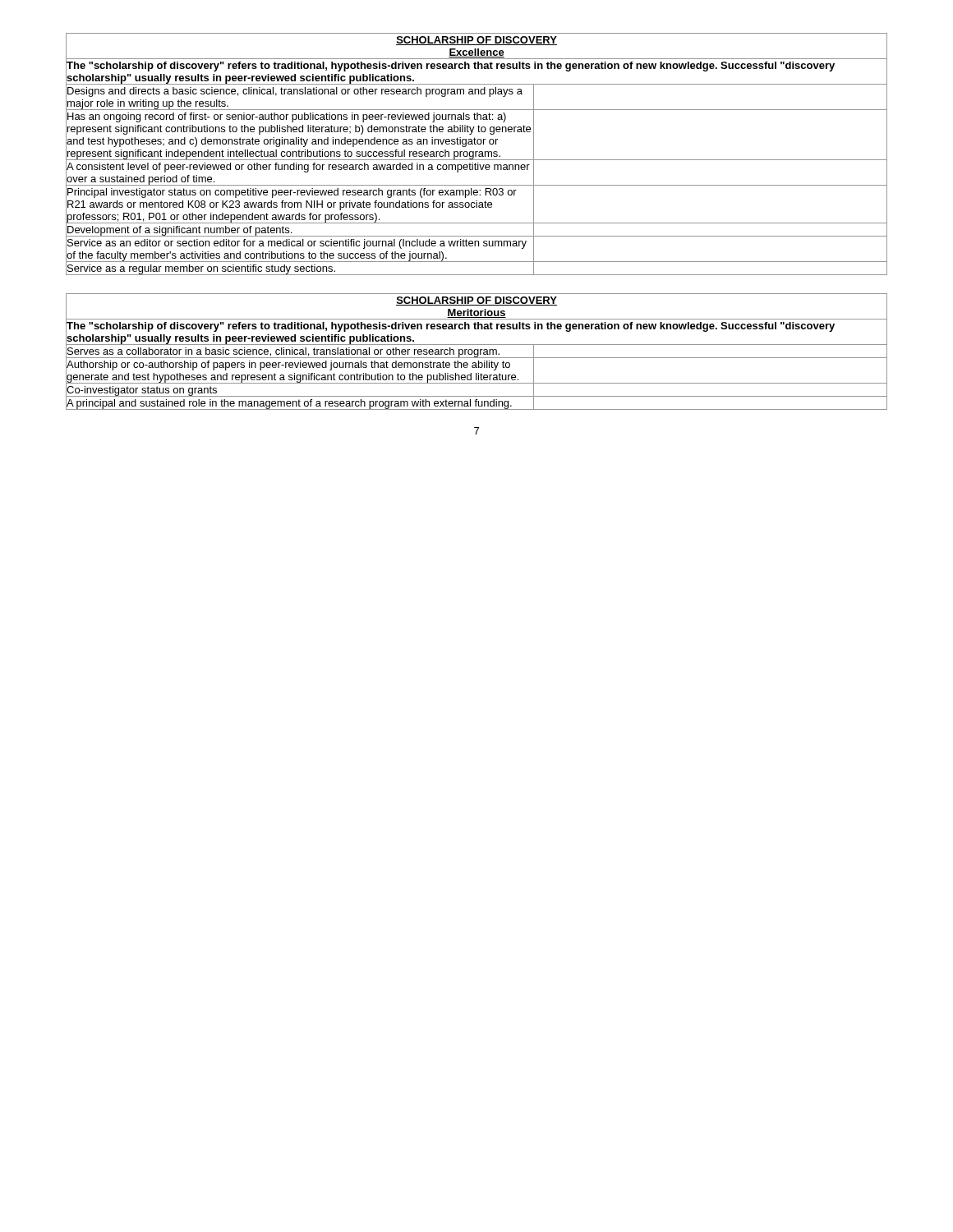Select the table that reads "SCHOLARSHIP OF DISCOVERY Excellence"
Viewport: 953px width, 1232px height.
(x=476, y=154)
